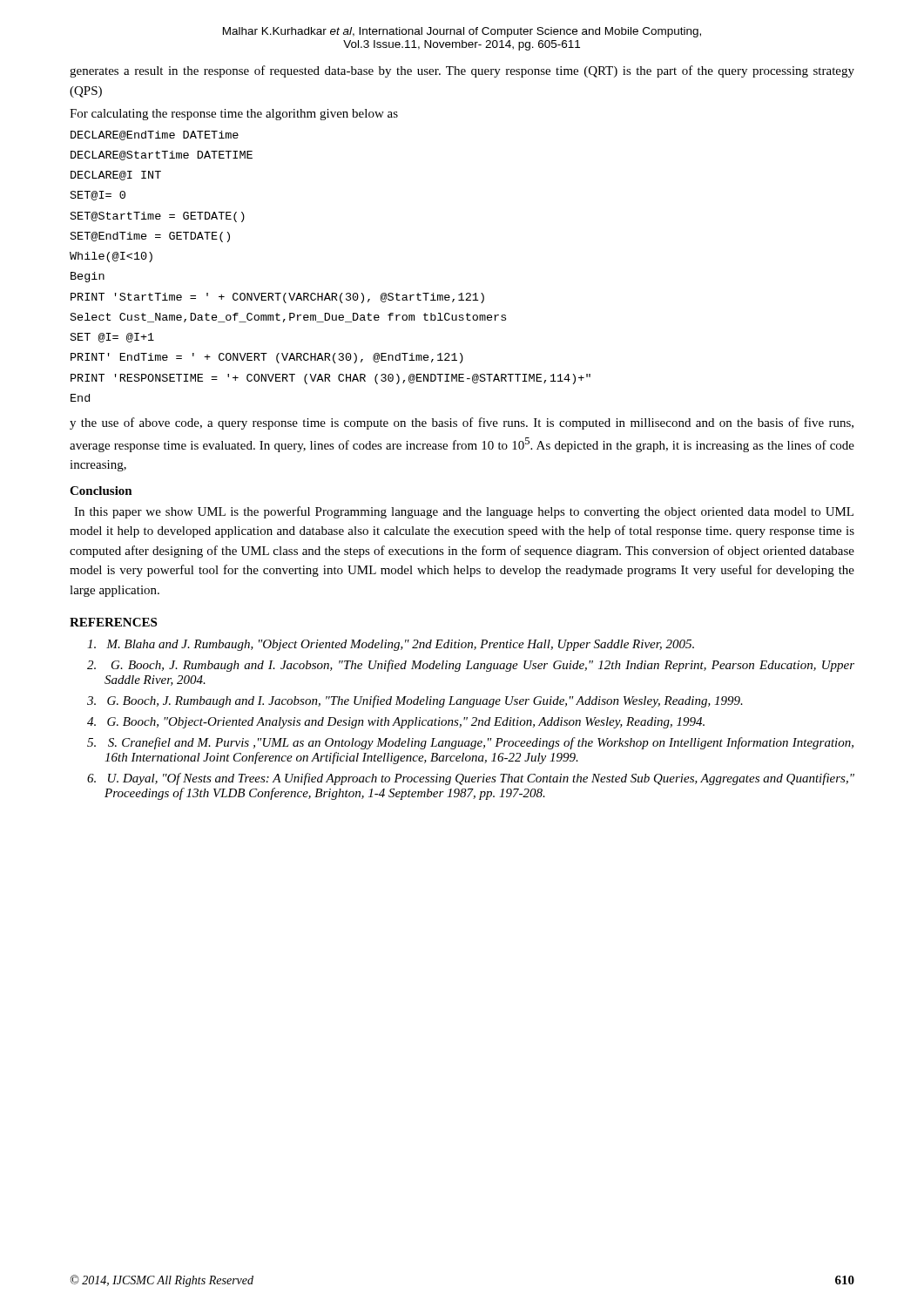
Task: Locate the text starting "DECLARE@I INT"
Action: 116,176
